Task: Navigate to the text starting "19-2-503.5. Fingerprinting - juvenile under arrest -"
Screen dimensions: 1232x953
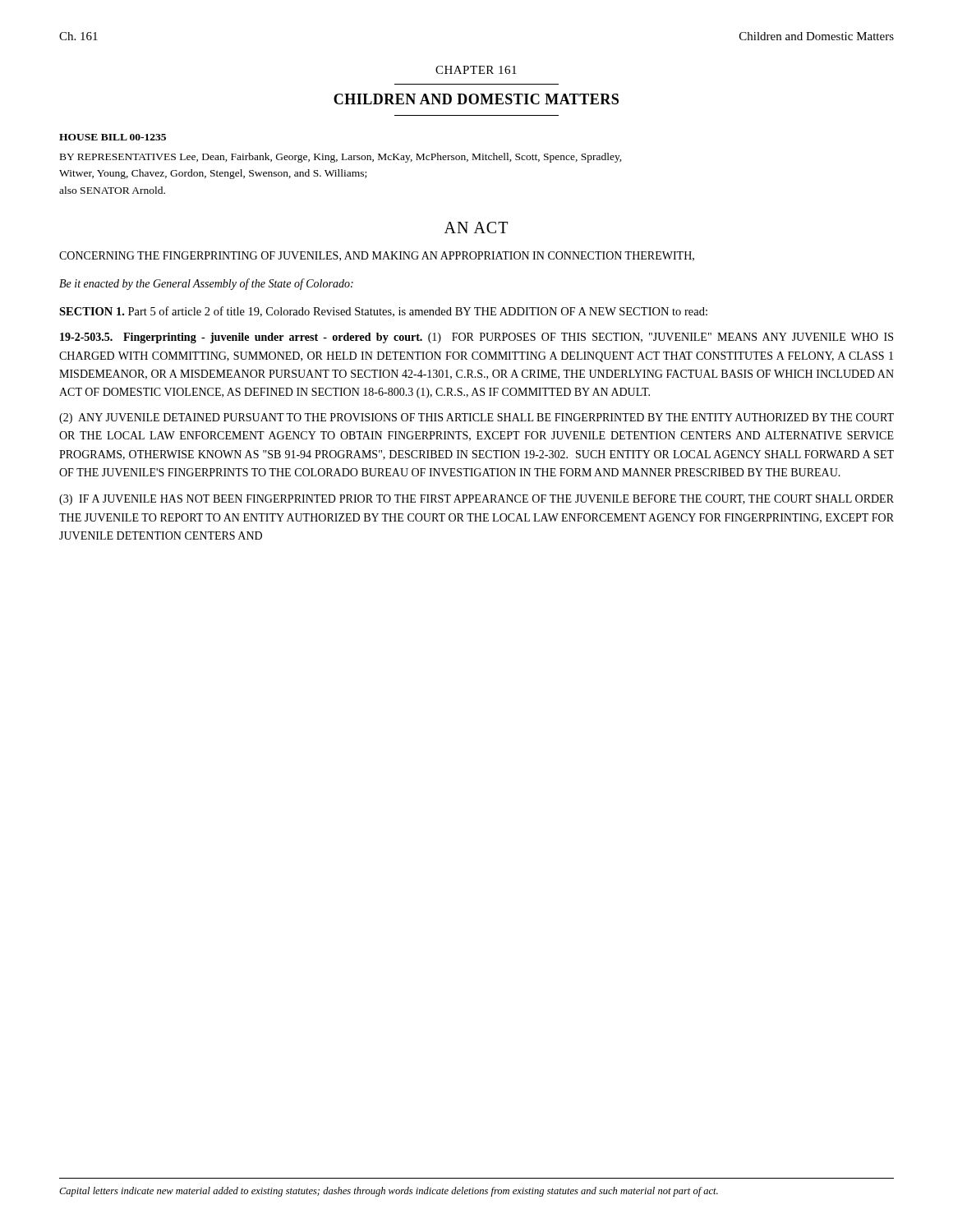Action: [x=476, y=365]
